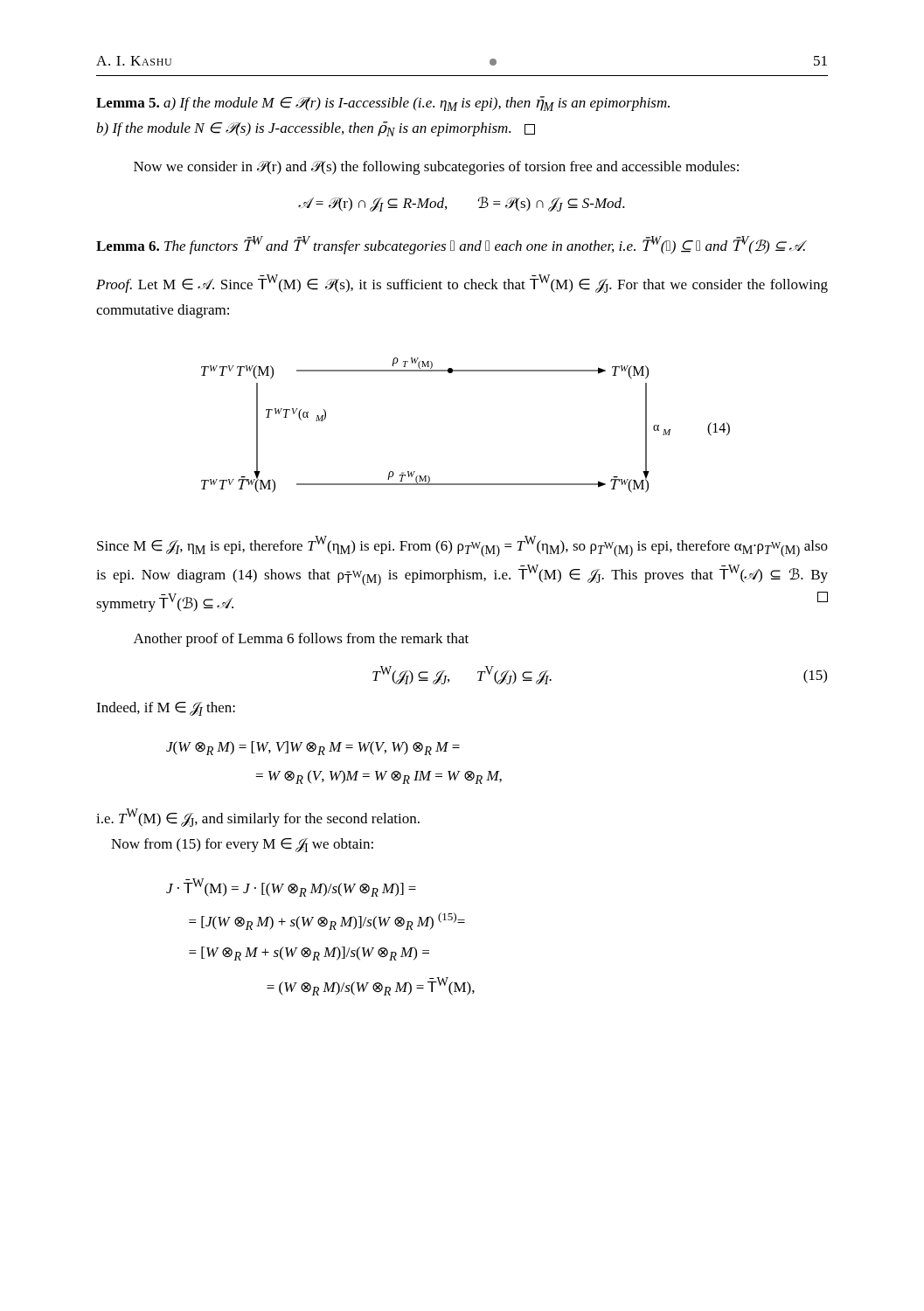The height and width of the screenshot is (1311, 924).
Task: Click on the formula with the text "𝒜 = 𝒫(r) ∩ 𝒥I"
Action: [376, 204]
